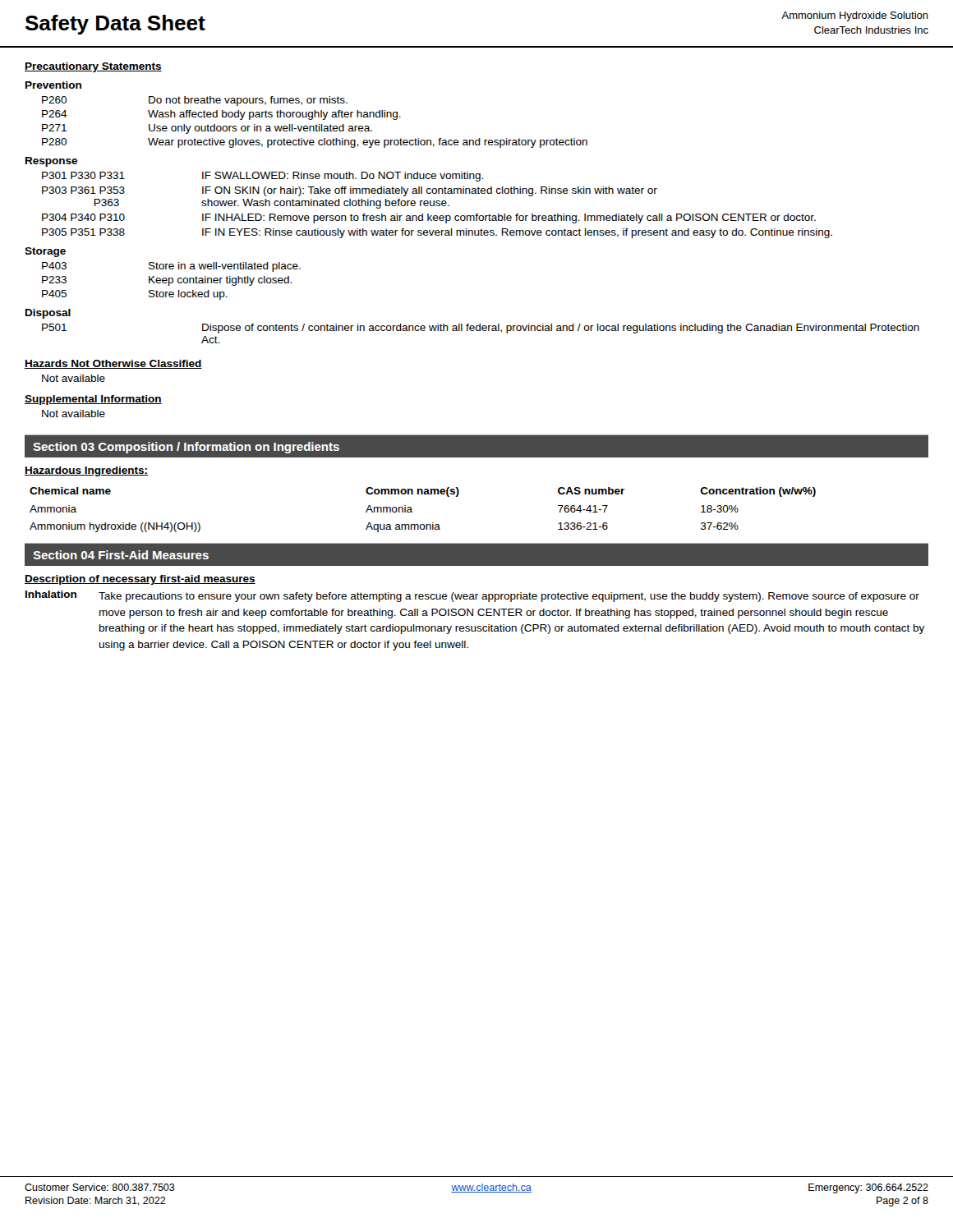Locate the list item that reads "P280 Wear protective gloves, protective clothing, eye"
The height and width of the screenshot is (1232, 953).
click(485, 142)
